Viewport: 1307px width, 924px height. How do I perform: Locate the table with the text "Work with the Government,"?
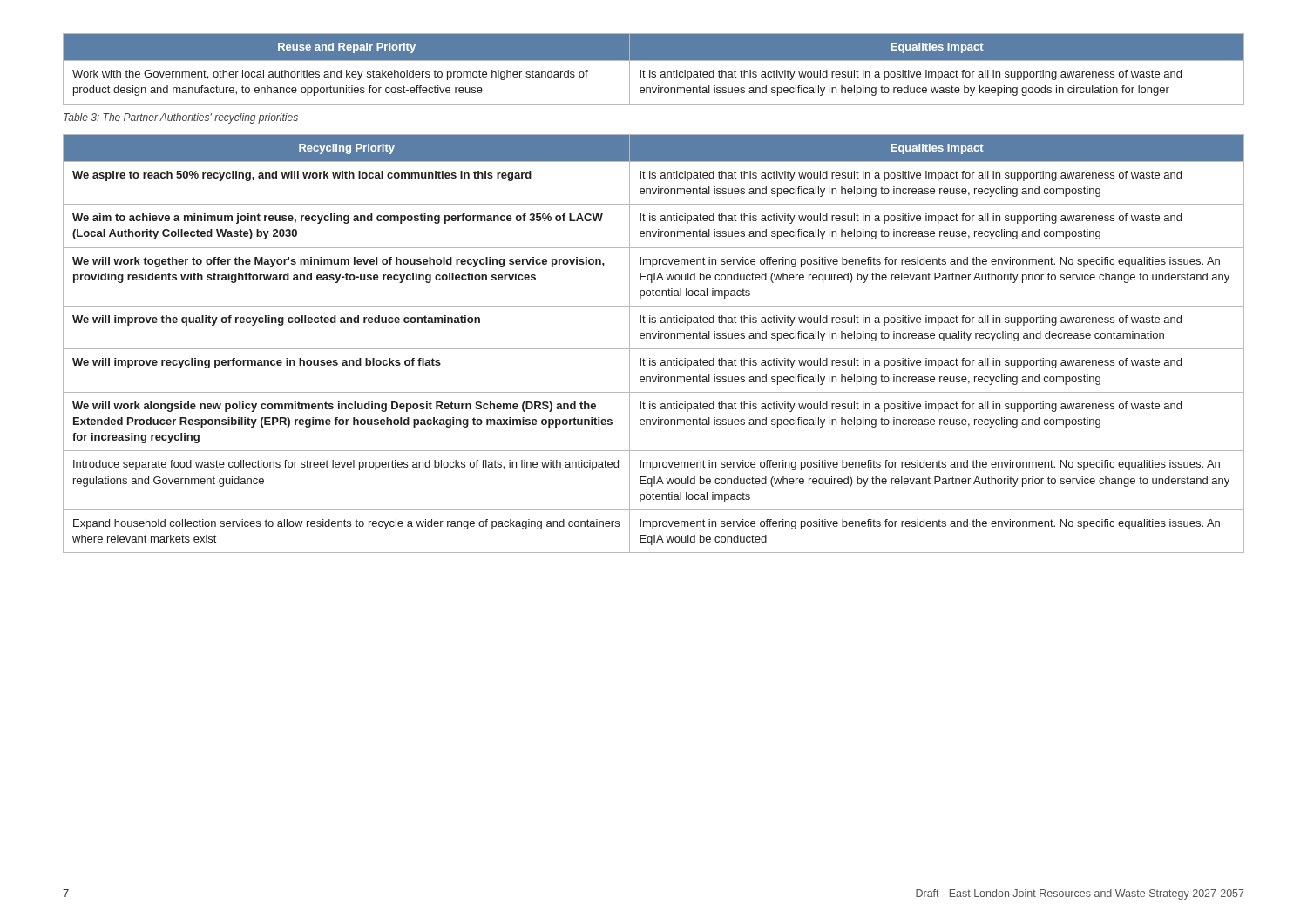coord(654,69)
